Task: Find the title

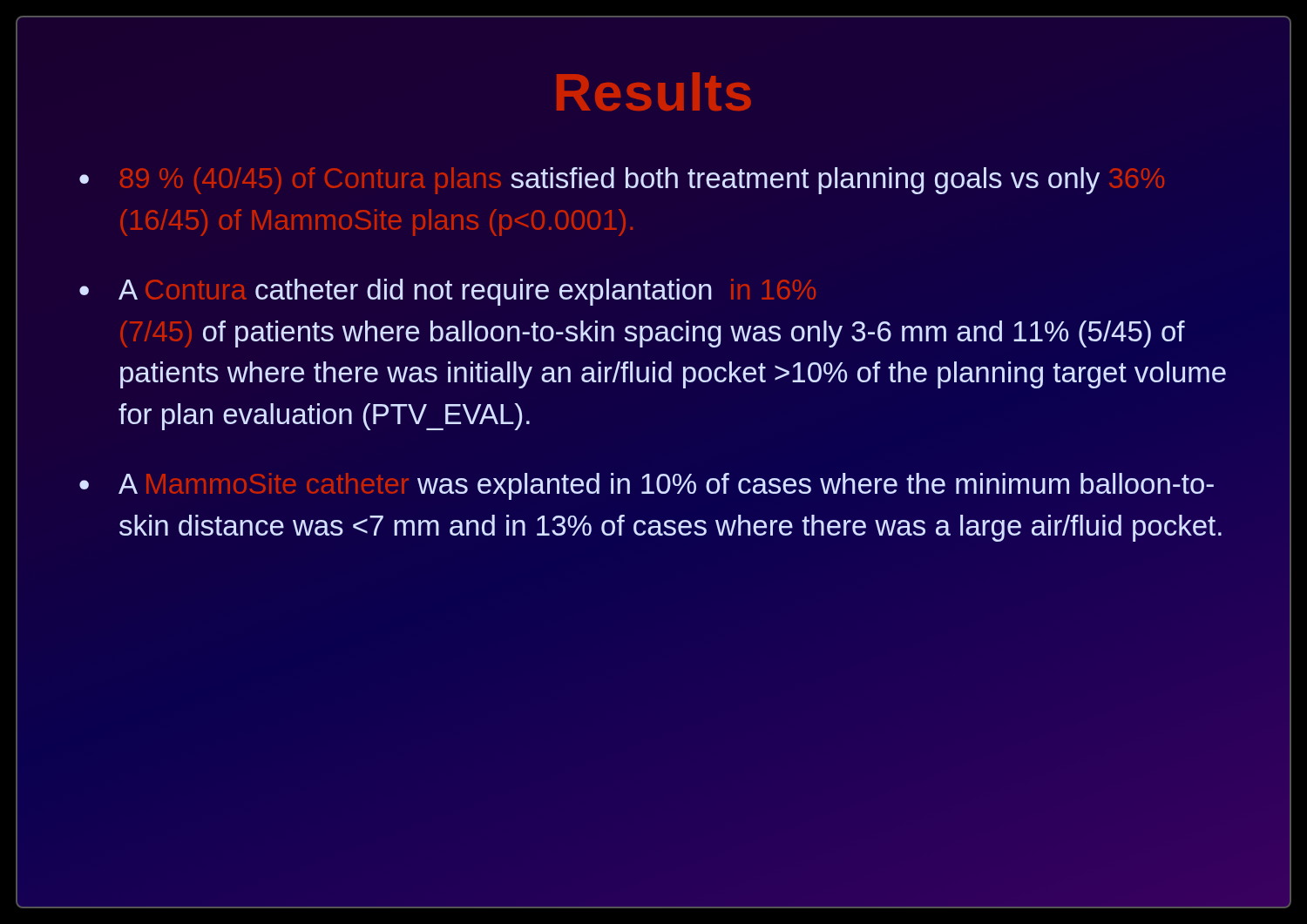Action: point(654,92)
